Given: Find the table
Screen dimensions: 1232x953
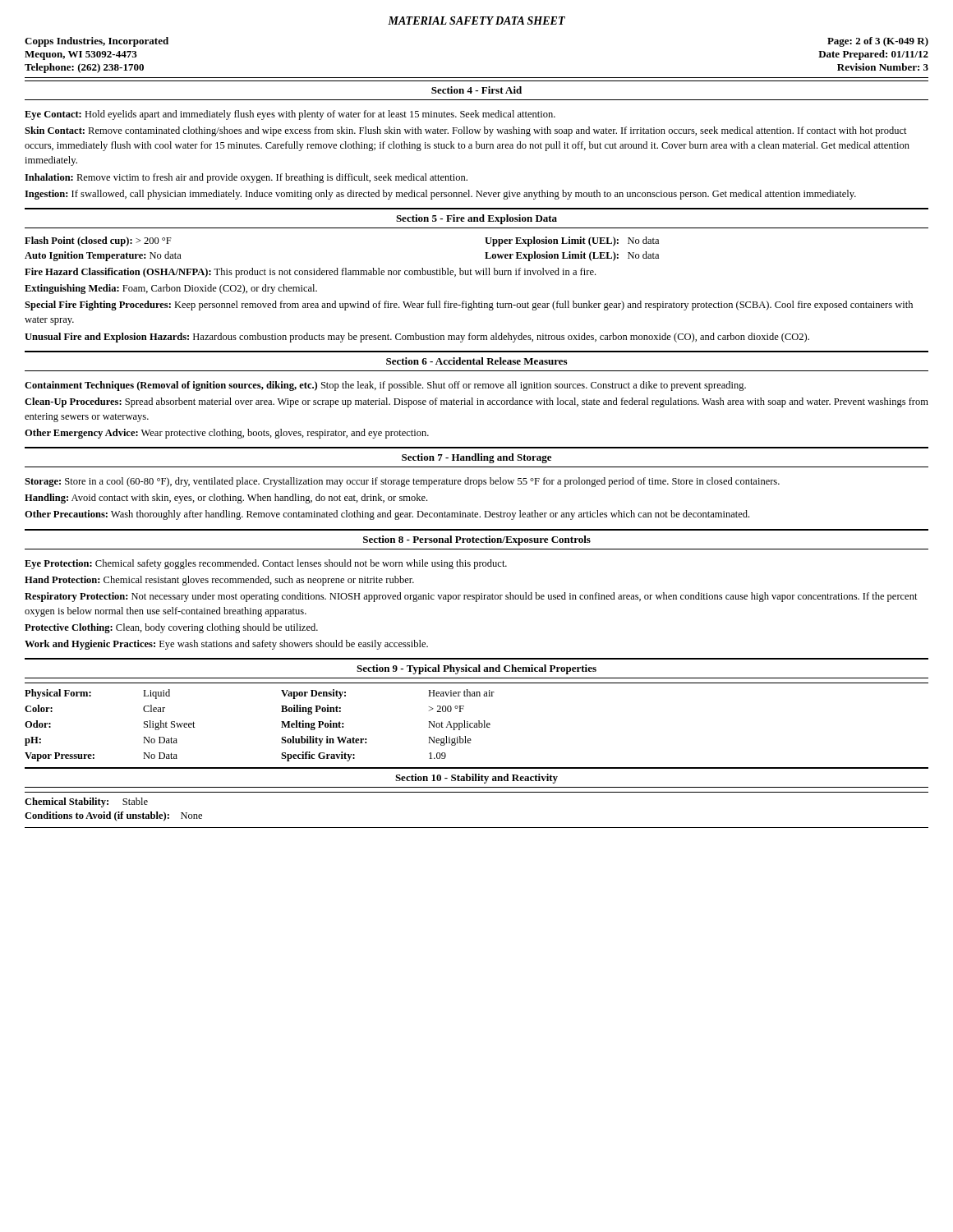Looking at the screenshot, I should point(476,723).
